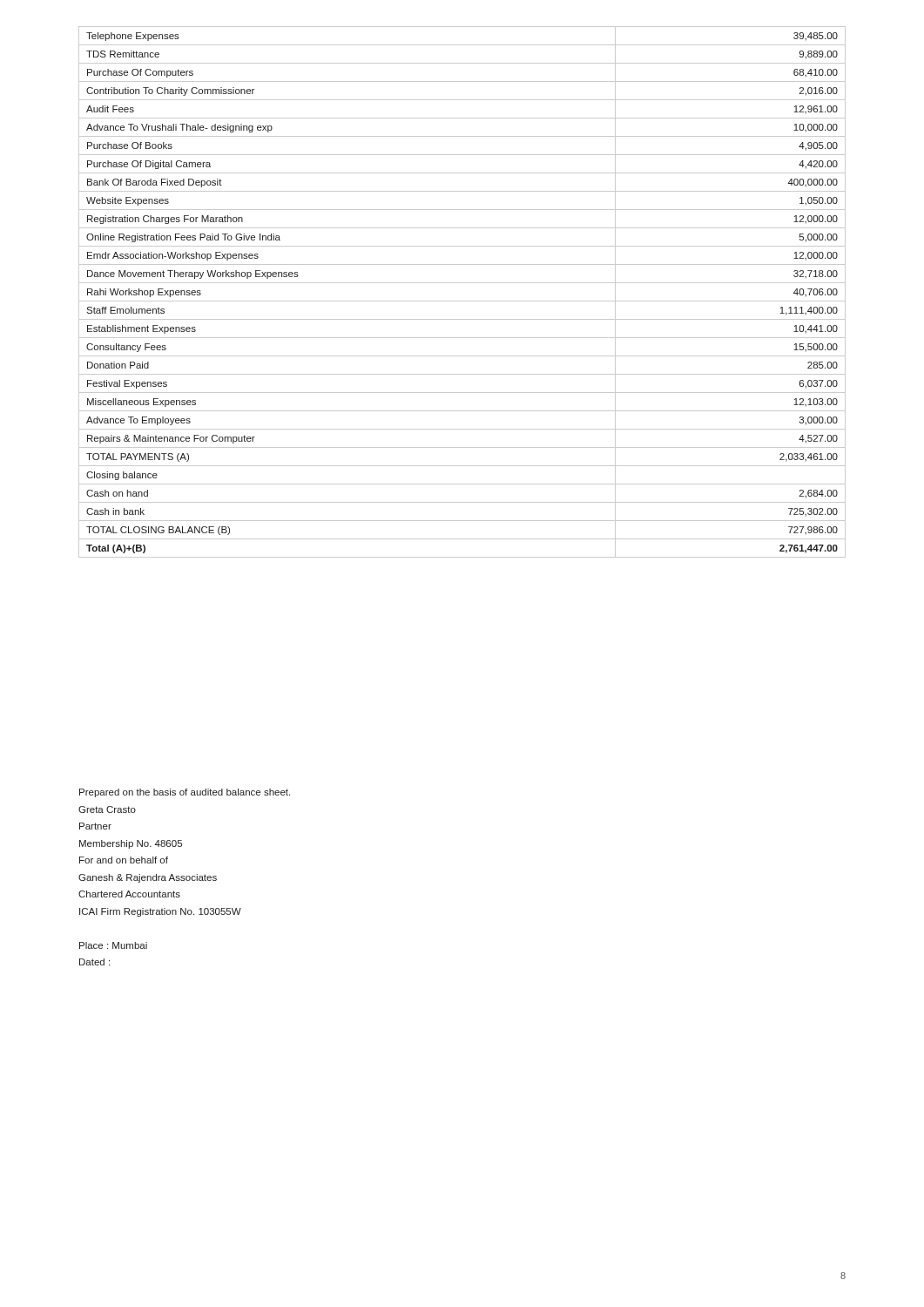924x1307 pixels.
Task: Find the table that mentions "Purchase Of Computers"
Action: point(462,292)
